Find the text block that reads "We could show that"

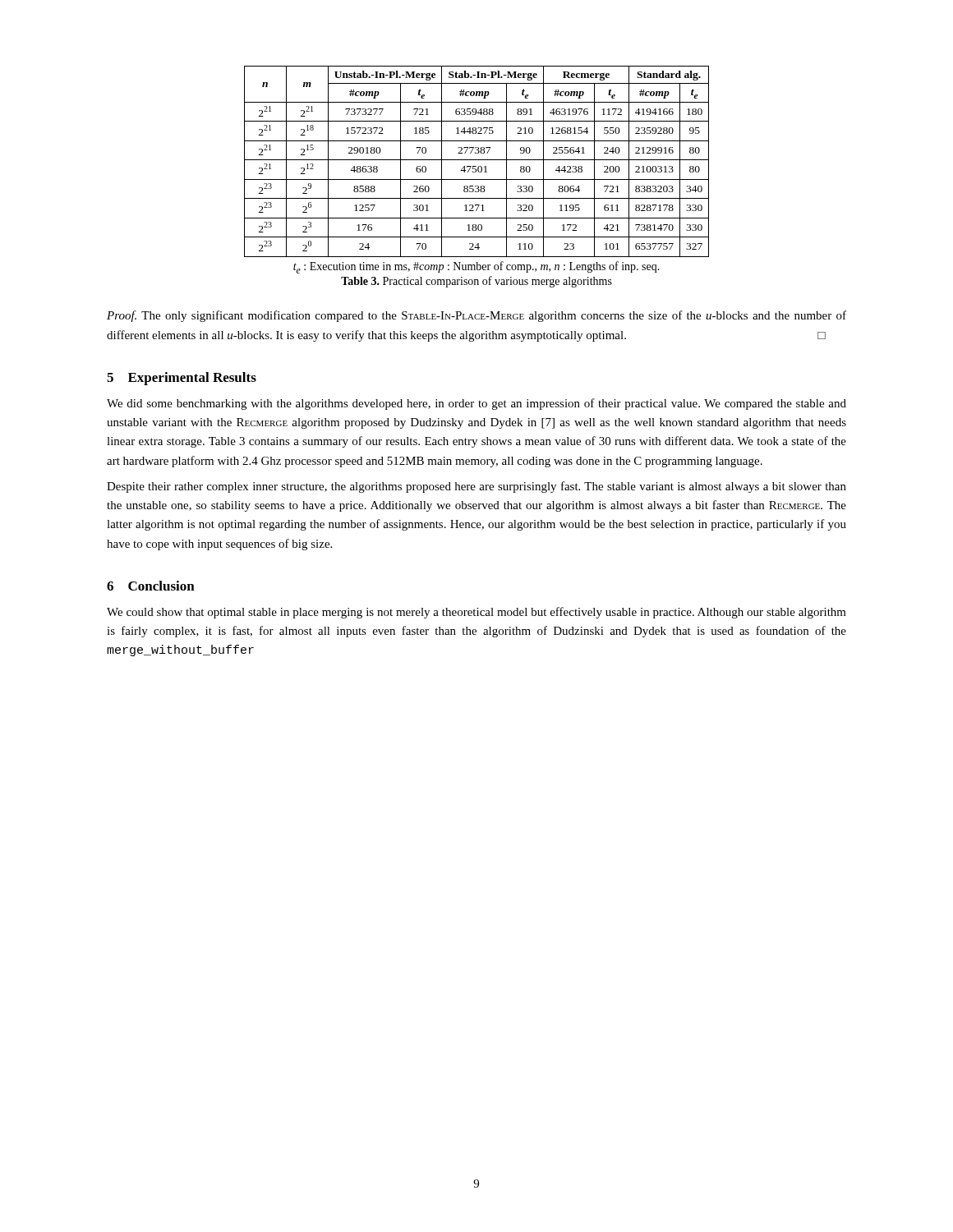click(476, 632)
